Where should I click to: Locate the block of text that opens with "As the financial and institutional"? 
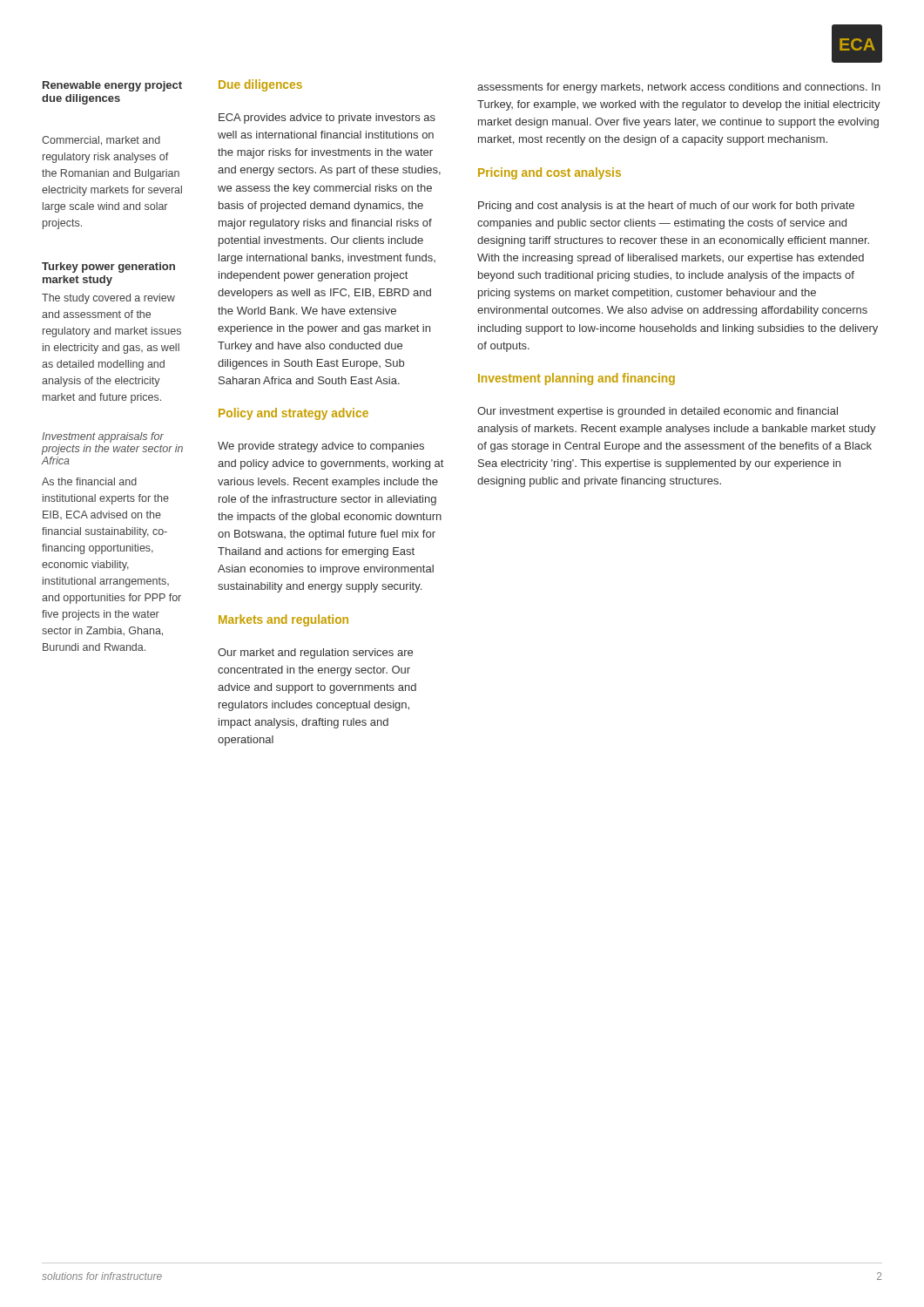(114, 565)
